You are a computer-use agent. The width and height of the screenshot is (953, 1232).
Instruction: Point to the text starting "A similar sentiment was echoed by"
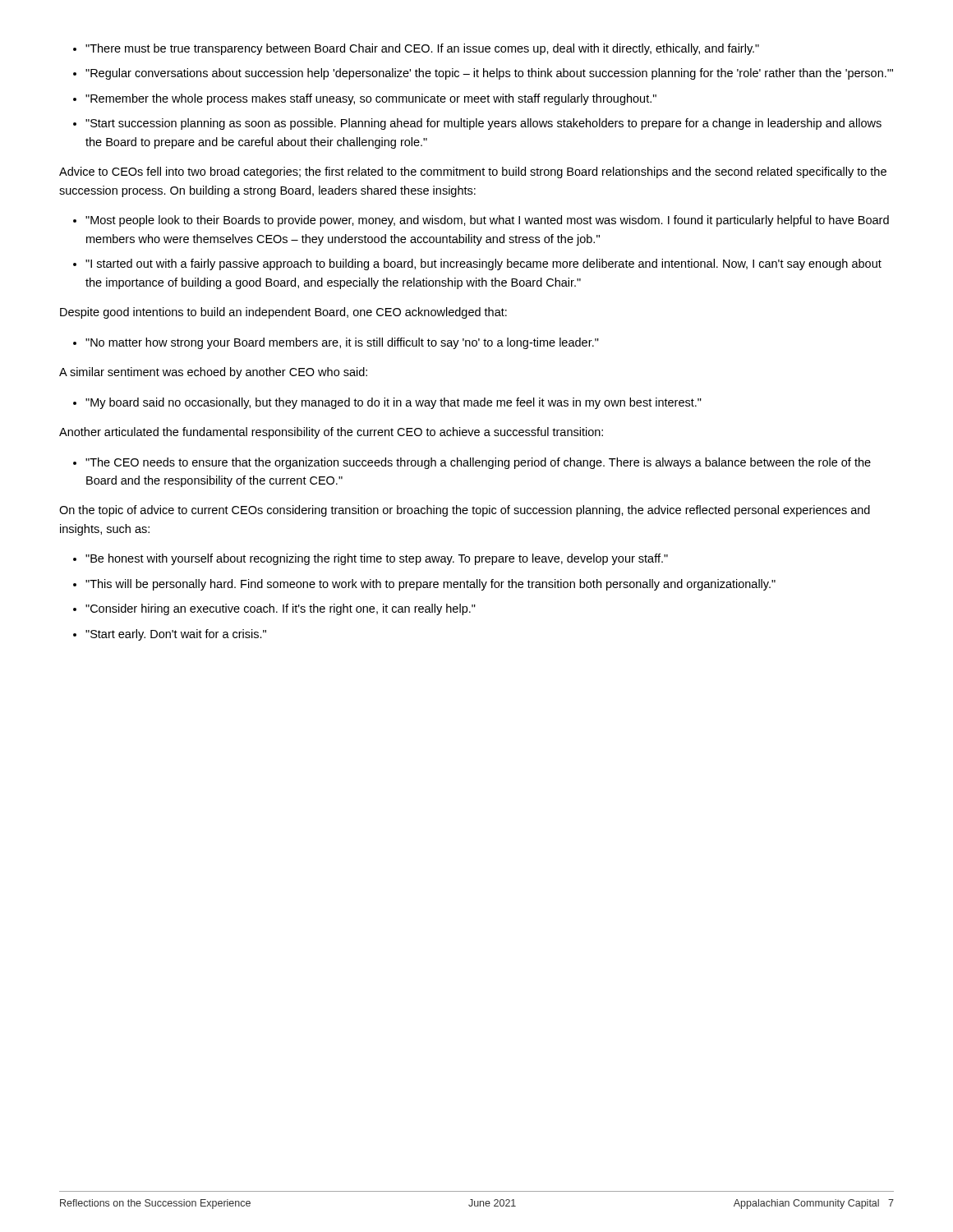214,372
